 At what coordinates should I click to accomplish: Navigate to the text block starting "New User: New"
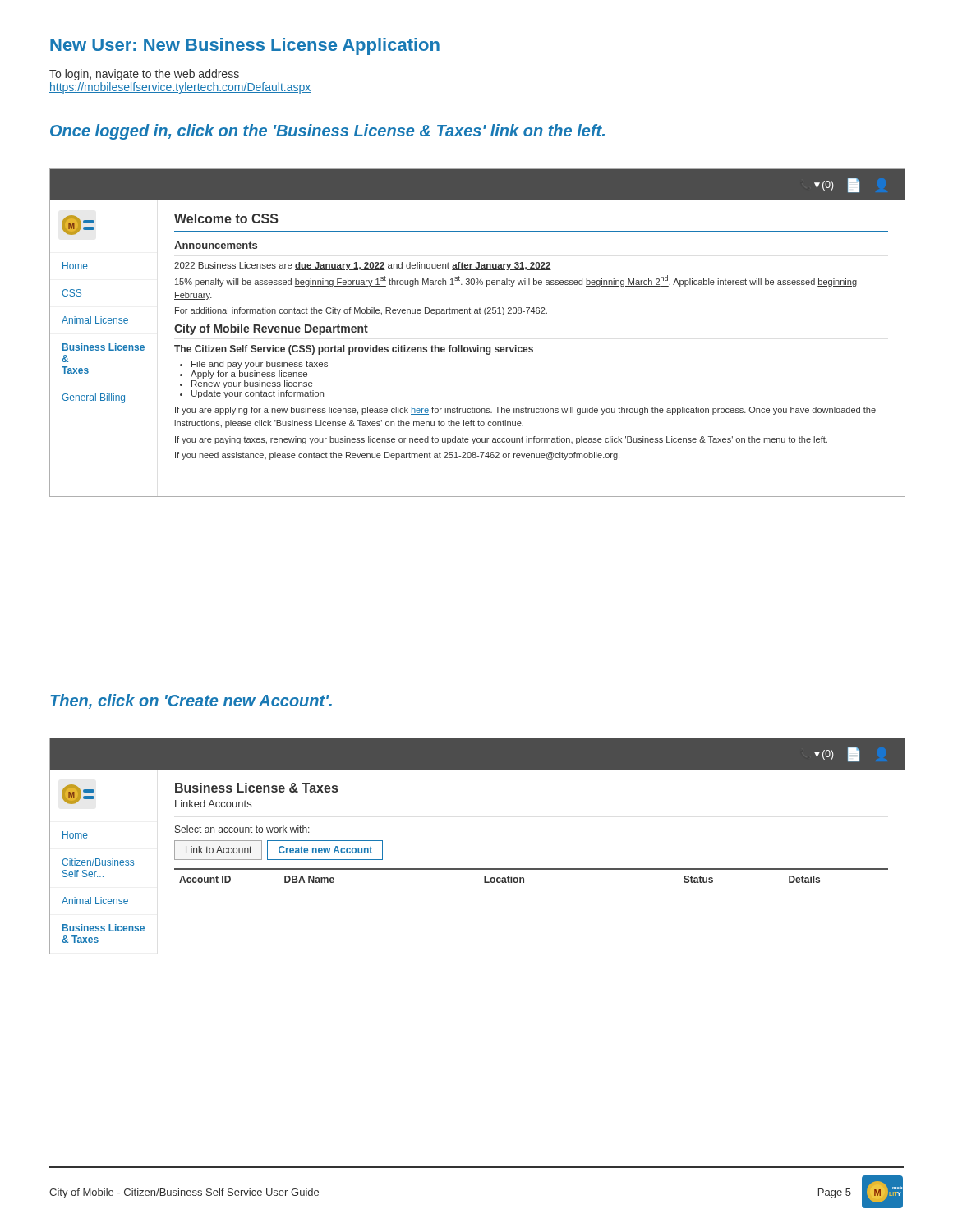click(245, 45)
